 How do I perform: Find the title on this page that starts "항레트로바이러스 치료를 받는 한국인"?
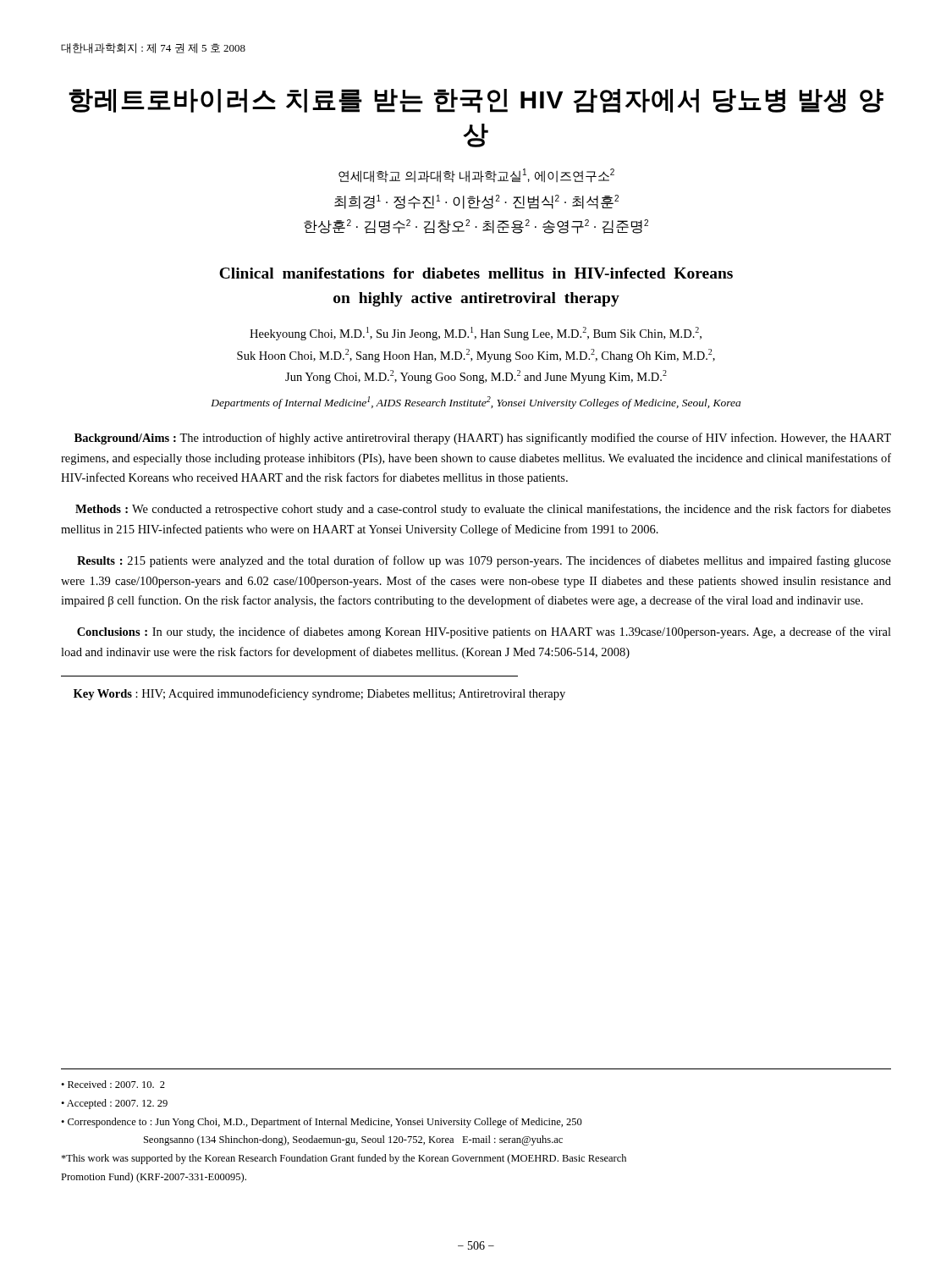pos(476,117)
